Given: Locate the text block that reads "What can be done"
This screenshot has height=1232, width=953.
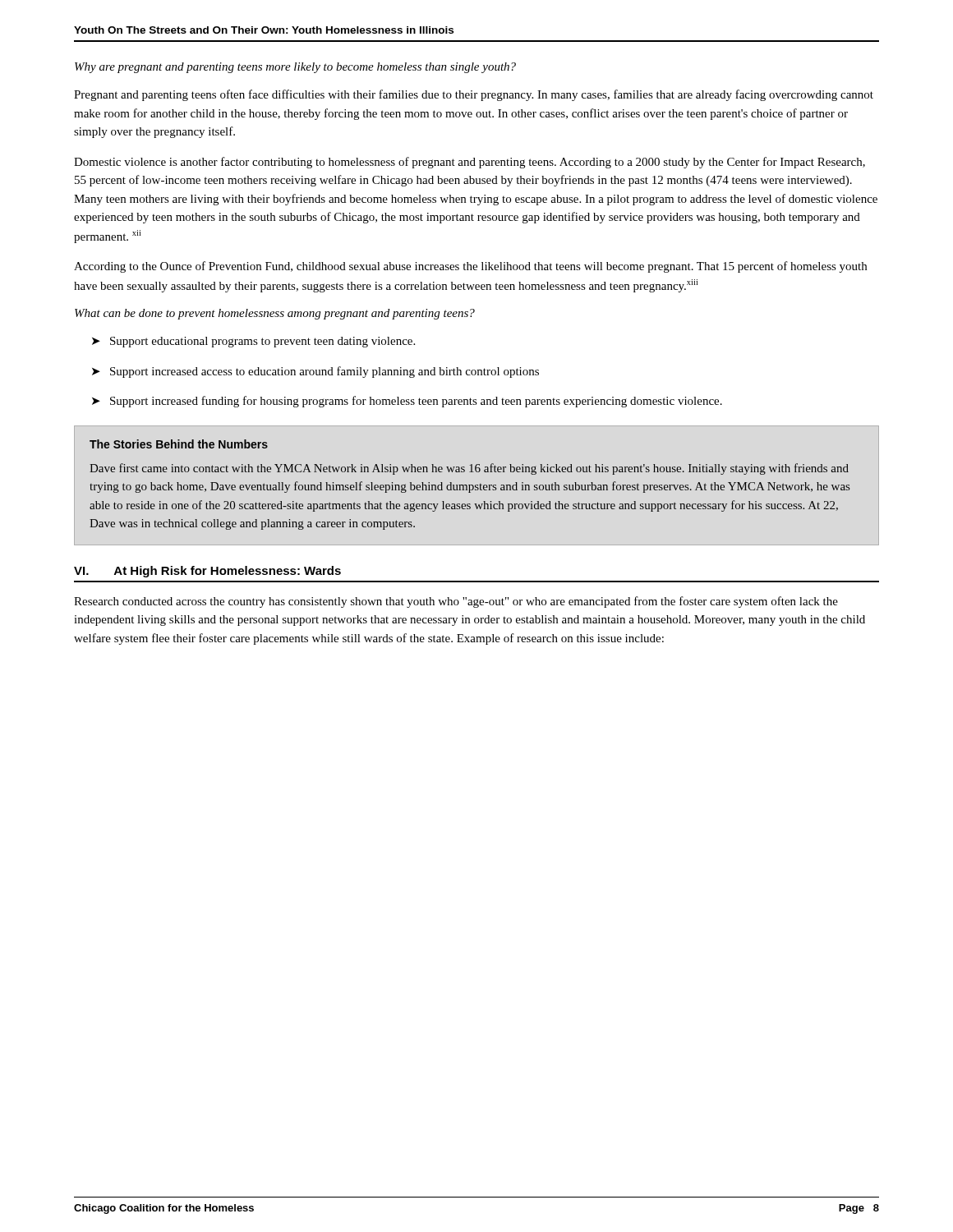Looking at the screenshot, I should pyautogui.click(x=476, y=313).
